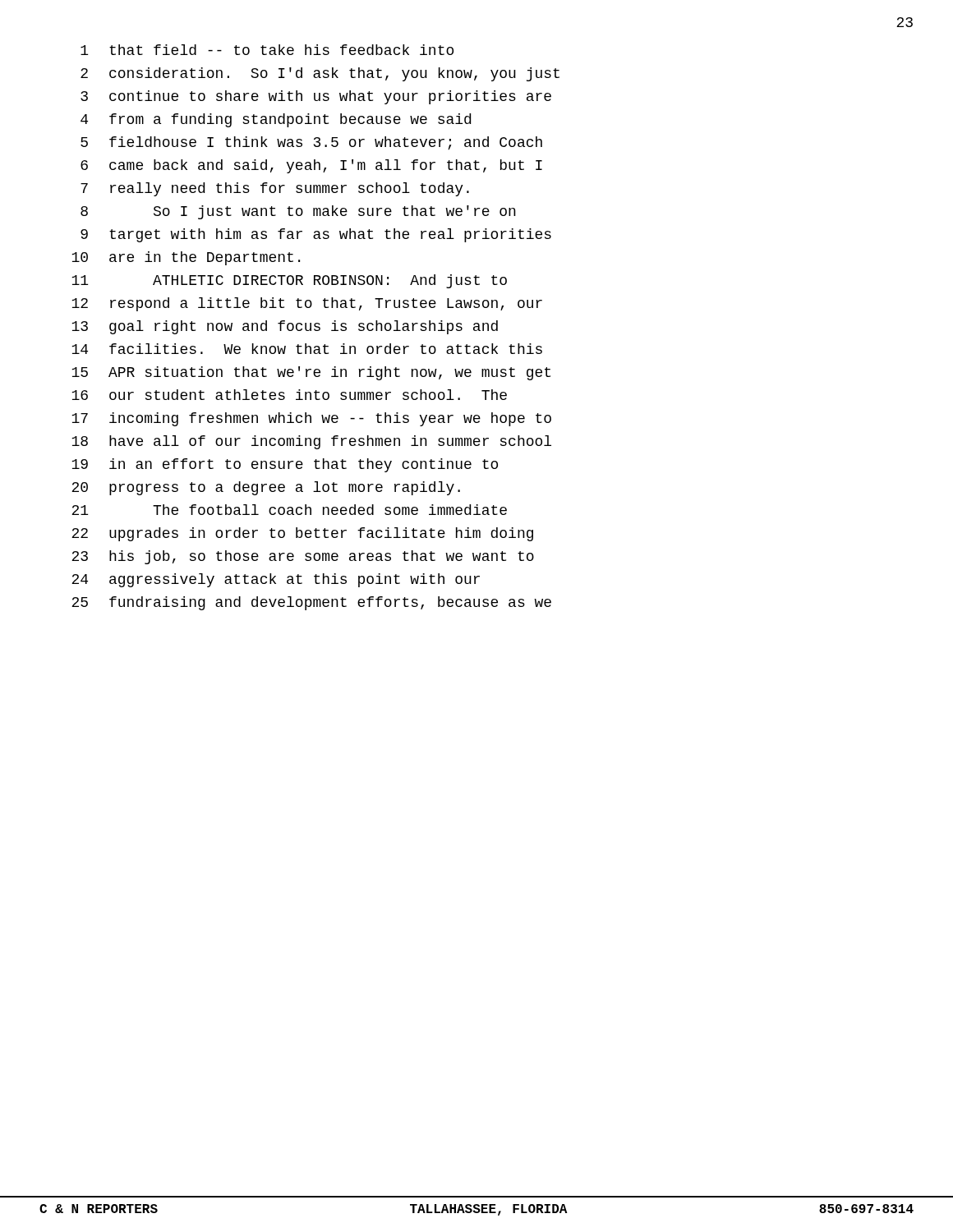
Task: Select the block starting "25 fundraising and development efforts, because as"
Action: (476, 603)
